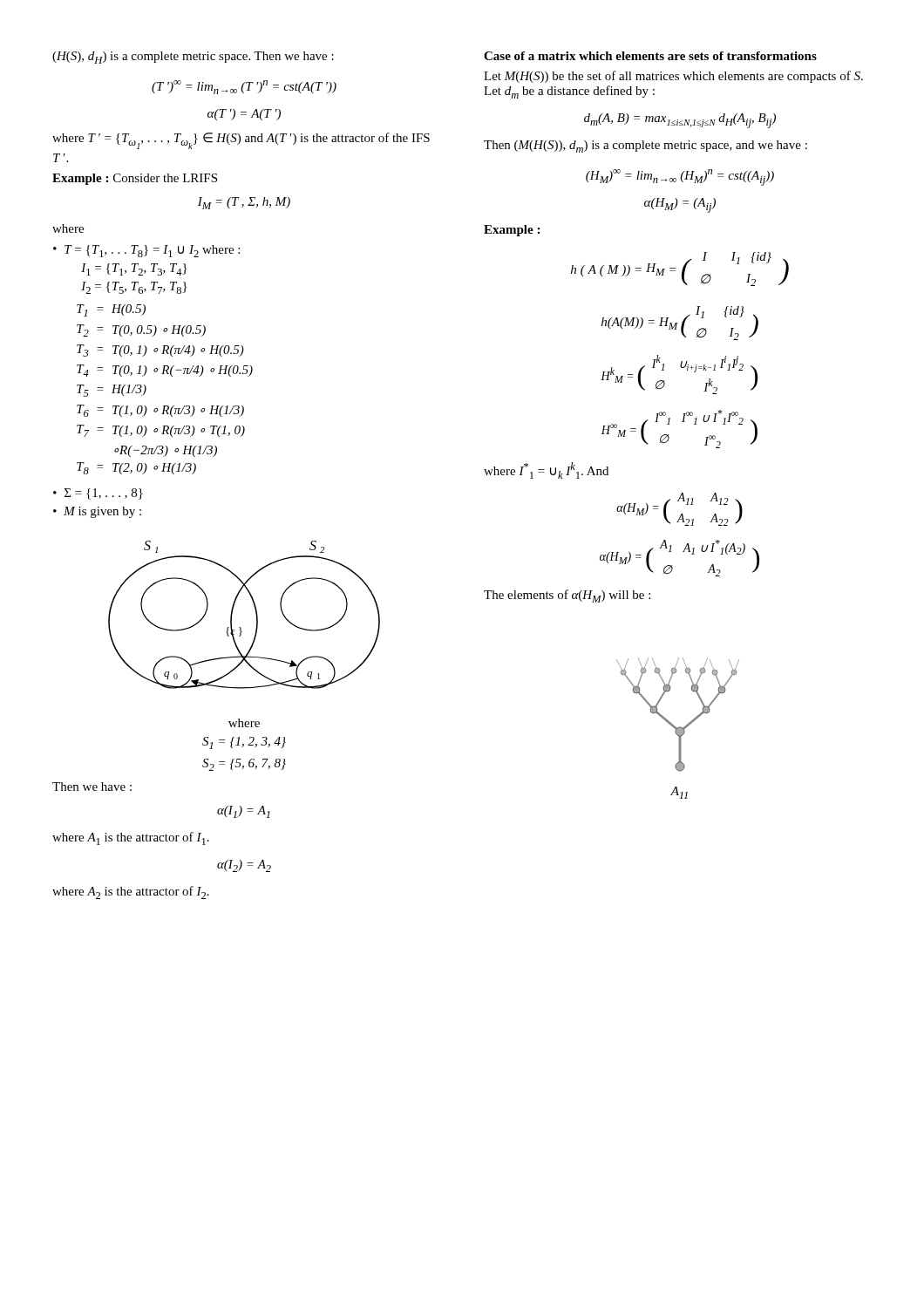
Task: Locate the illustration
Action: pyautogui.click(x=680, y=698)
